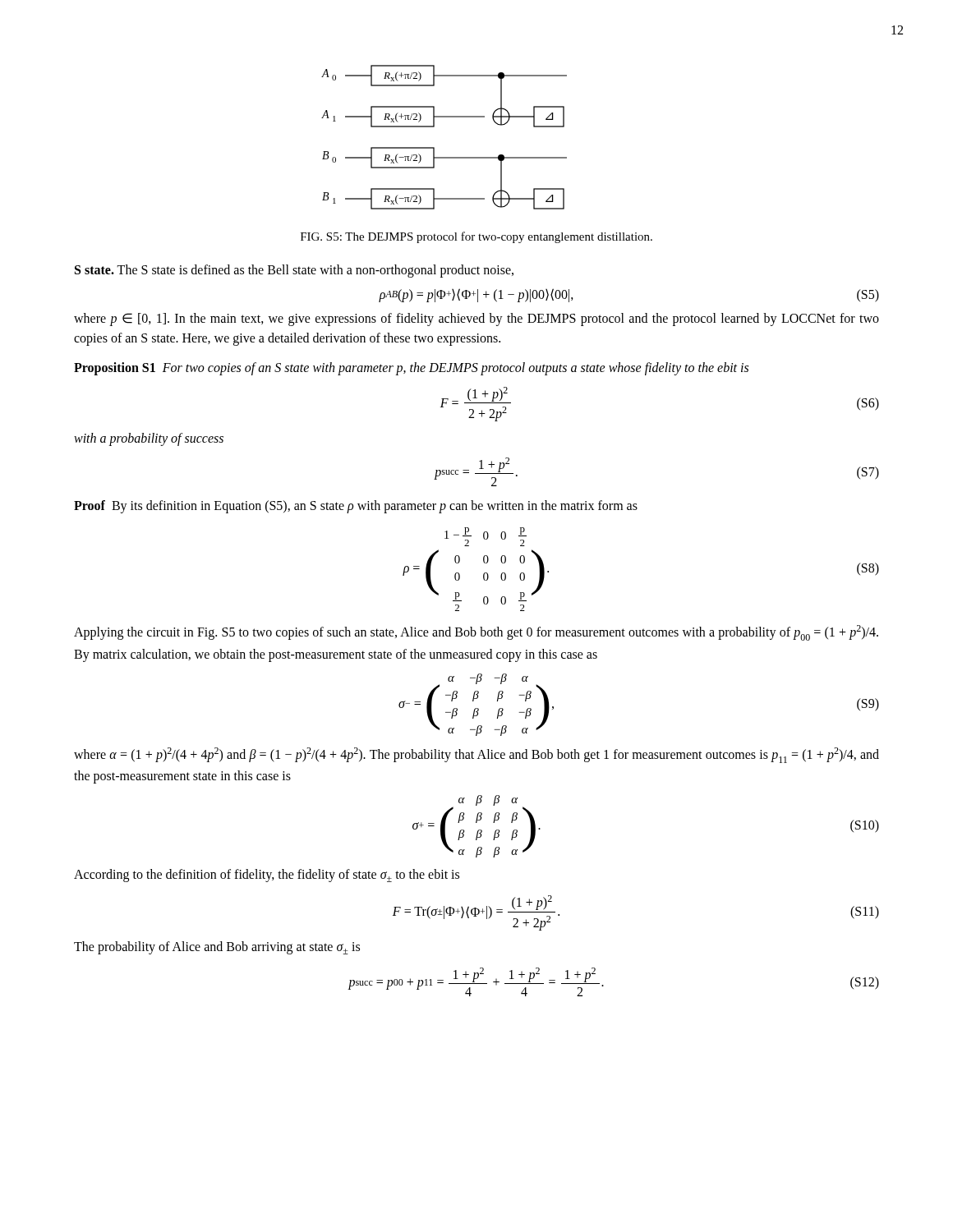Viewport: 953px width, 1232px height.
Task: Find the region starting "ρAB(p) = p|Φ+⟩⟨Φ+| + (1 − p)|00⟩⟨00|,"
Action: coord(478,295)
